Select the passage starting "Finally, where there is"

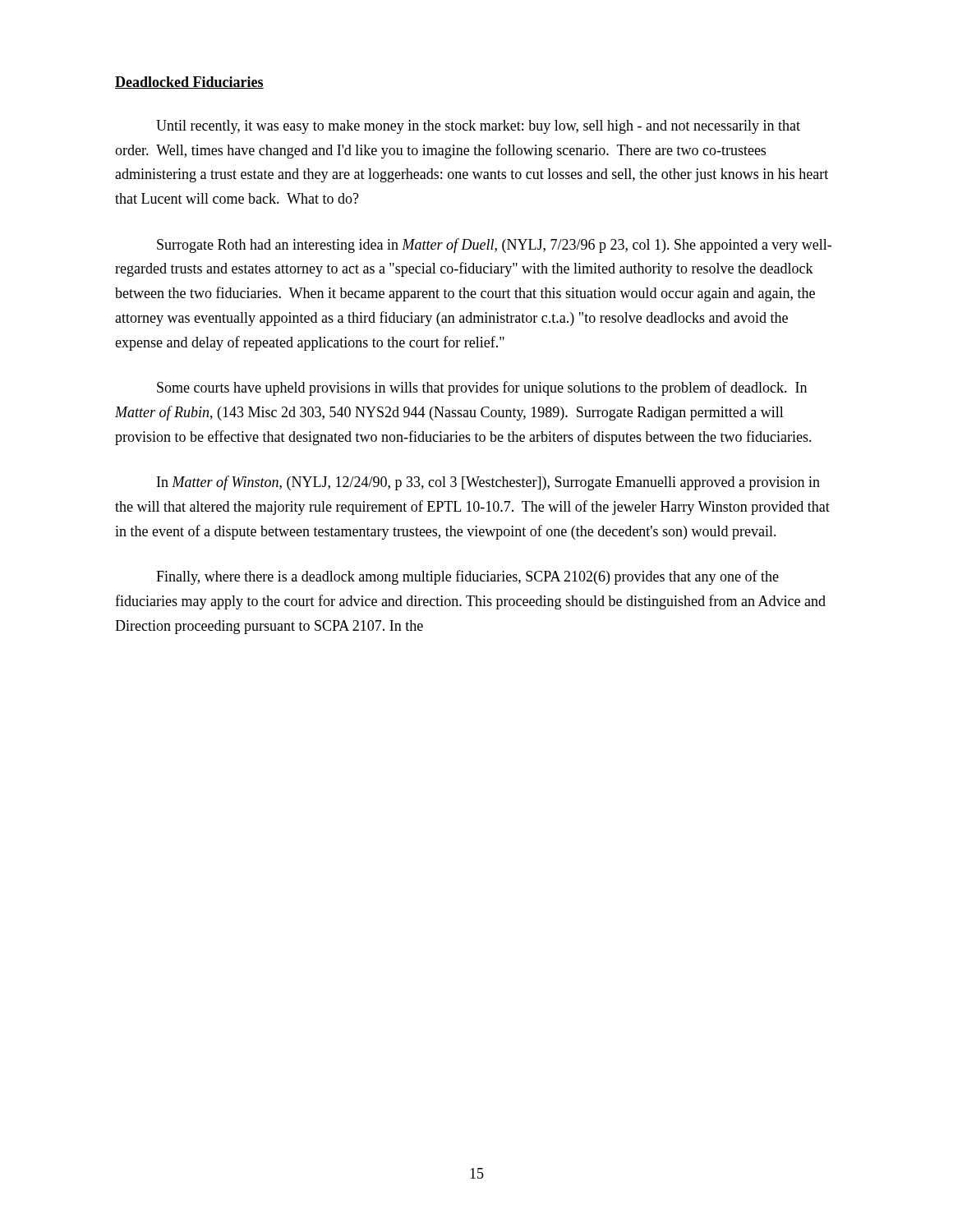[x=470, y=601]
